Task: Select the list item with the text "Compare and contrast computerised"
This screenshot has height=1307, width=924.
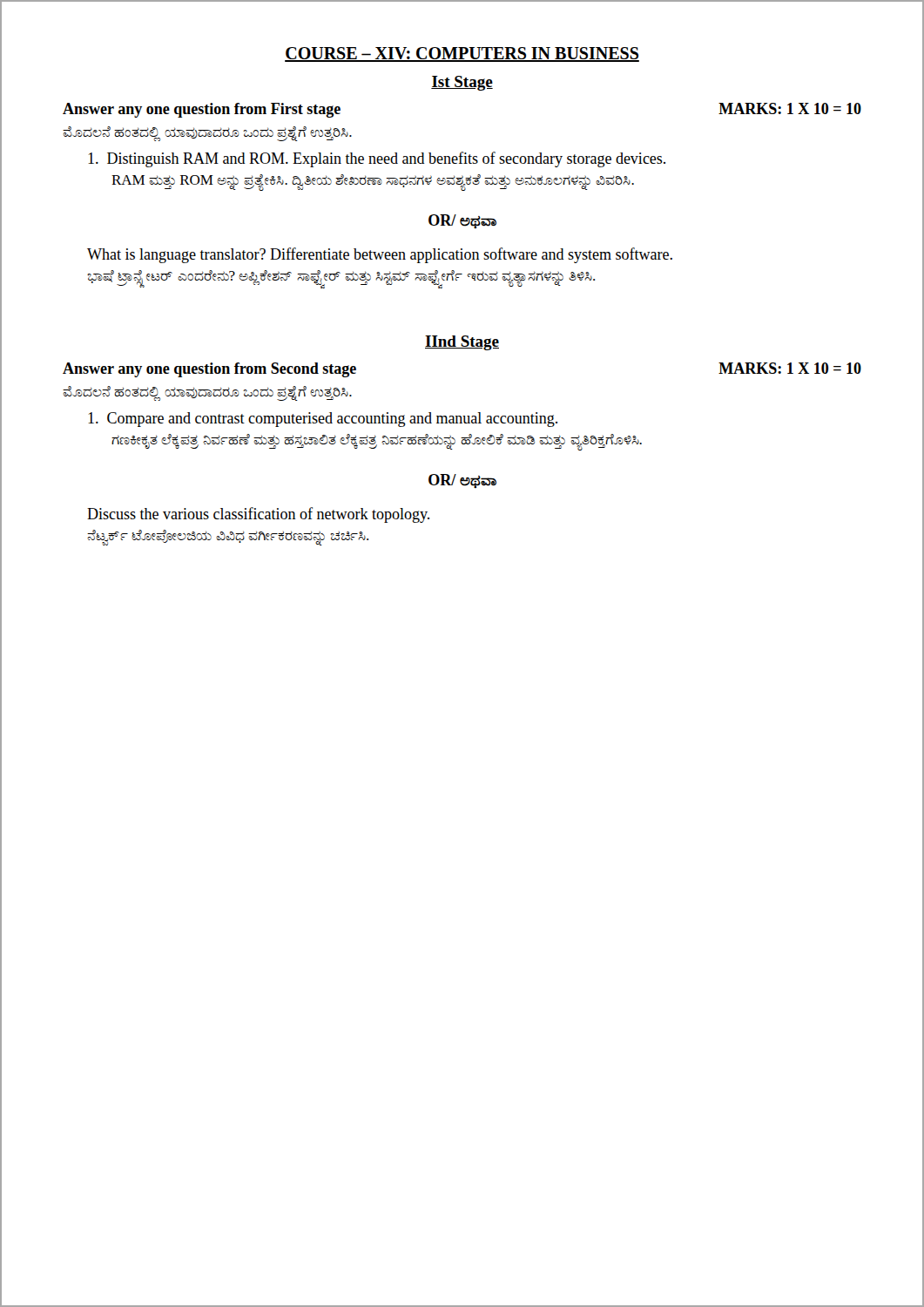Action: click(x=474, y=429)
